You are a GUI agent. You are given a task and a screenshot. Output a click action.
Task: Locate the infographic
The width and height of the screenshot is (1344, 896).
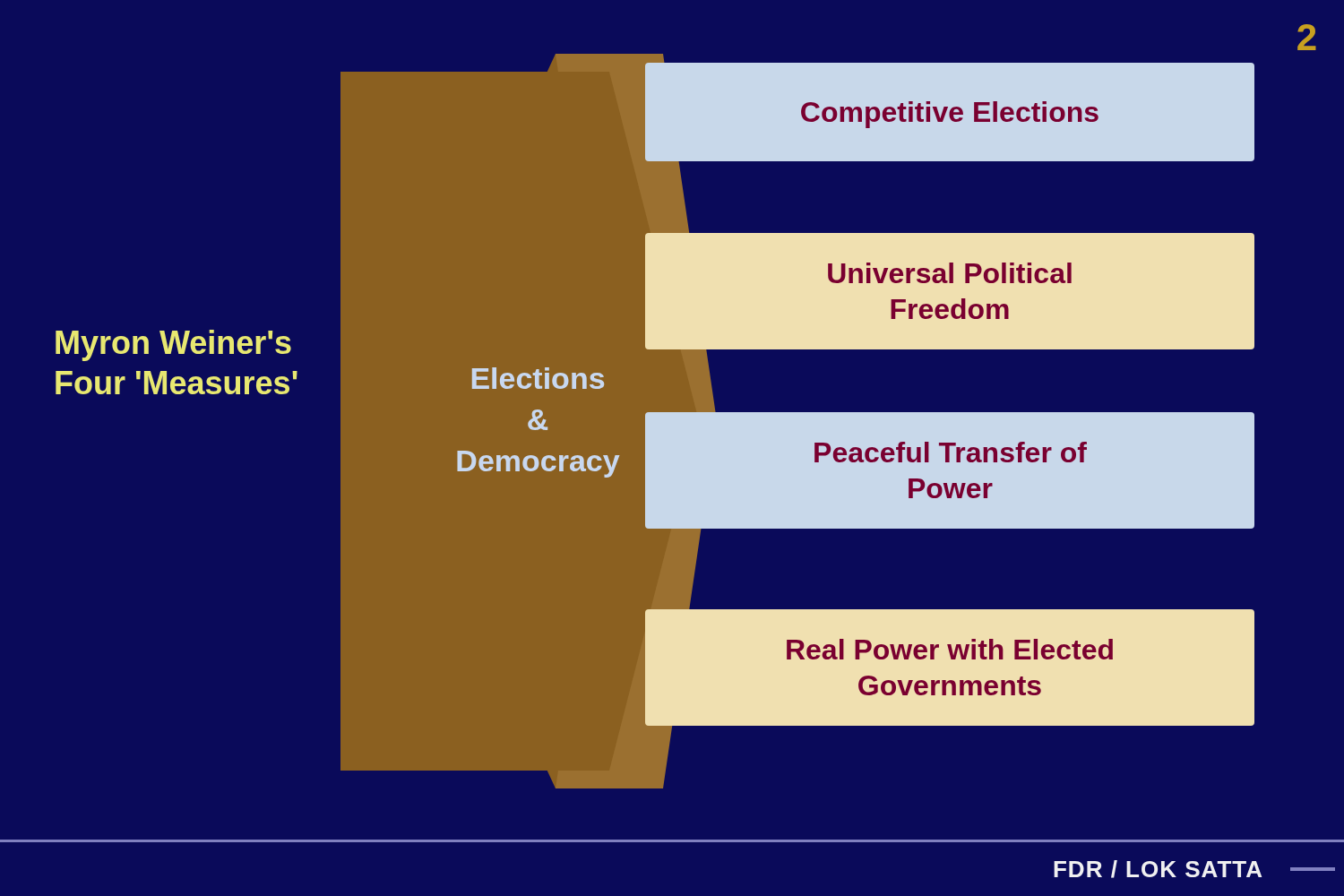pos(672,421)
